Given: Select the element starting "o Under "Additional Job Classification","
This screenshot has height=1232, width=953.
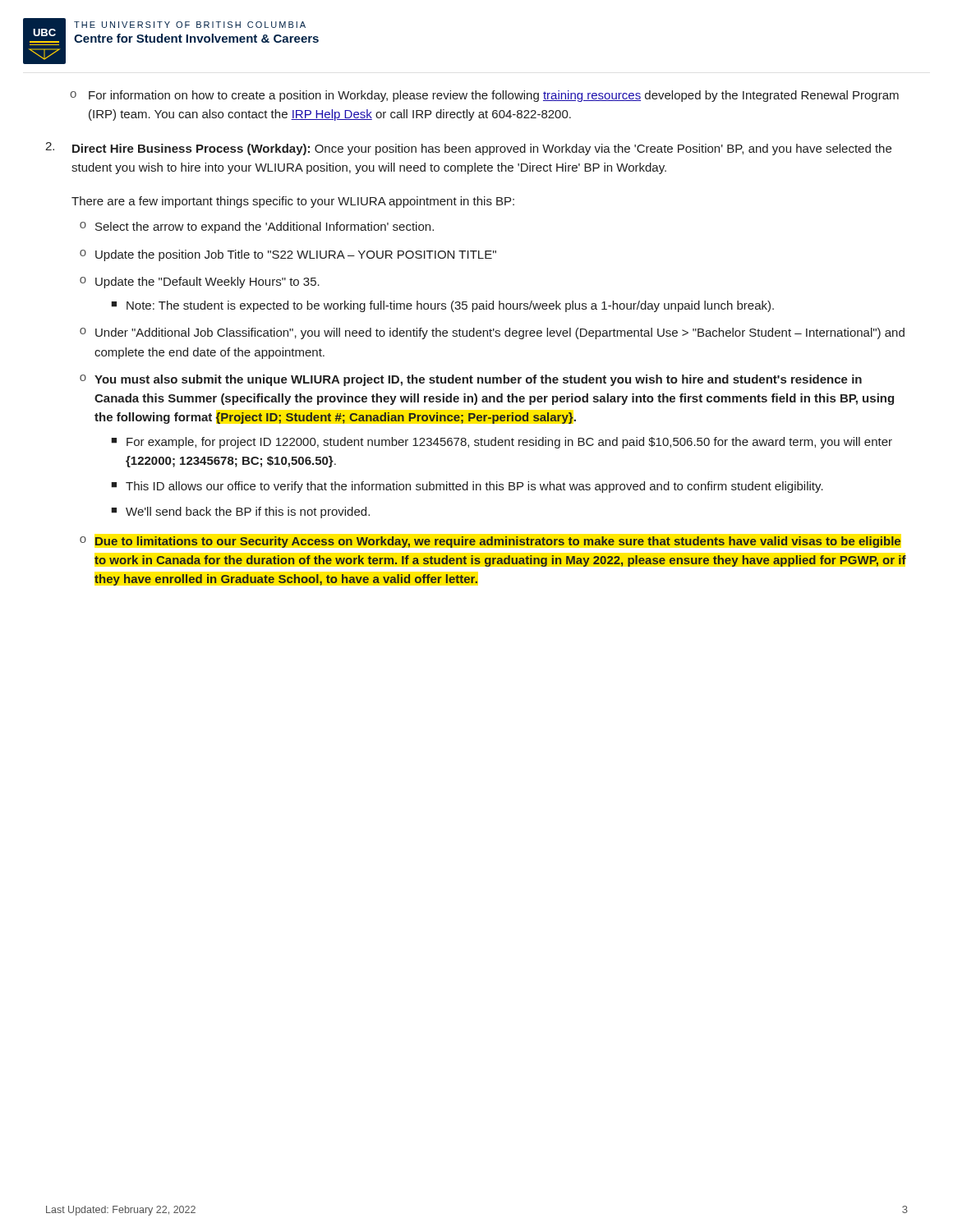Looking at the screenshot, I should 490,342.
